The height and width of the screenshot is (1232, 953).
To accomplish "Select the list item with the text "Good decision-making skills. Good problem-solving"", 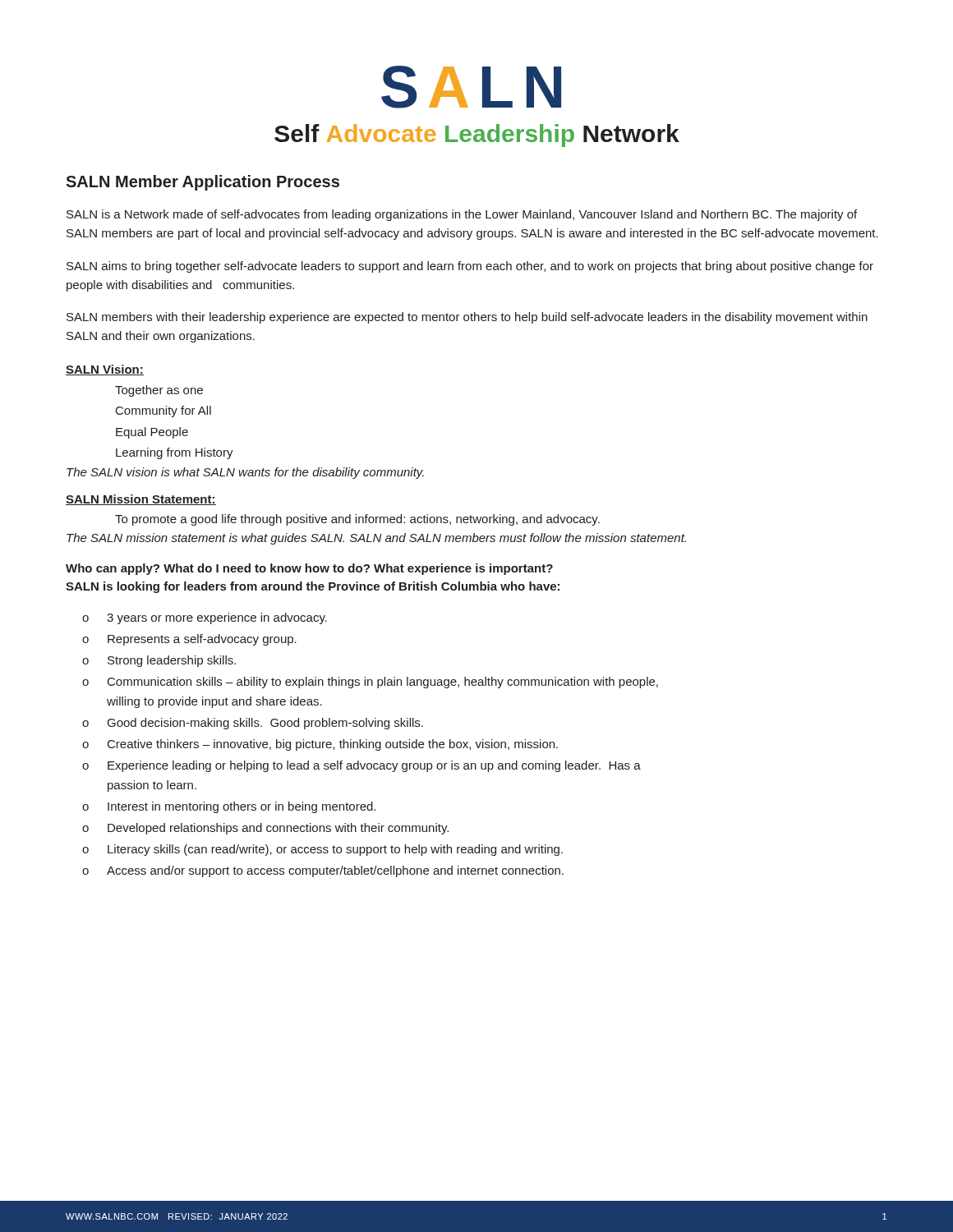I will [265, 722].
